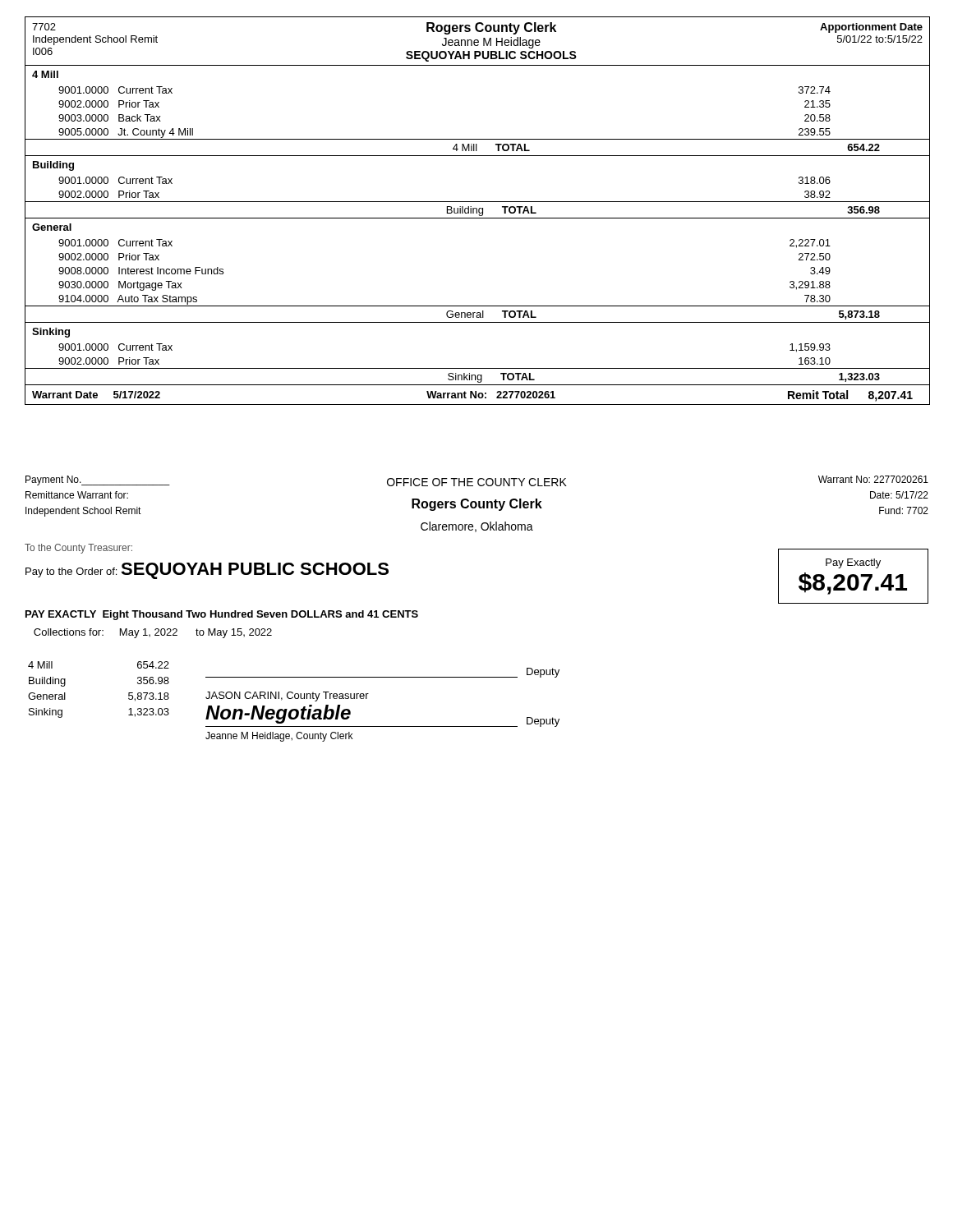The height and width of the screenshot is (1232, 953).
Task: Select the table that reads "7702 Independent School Remit"
Action: (x=477, y=211)
